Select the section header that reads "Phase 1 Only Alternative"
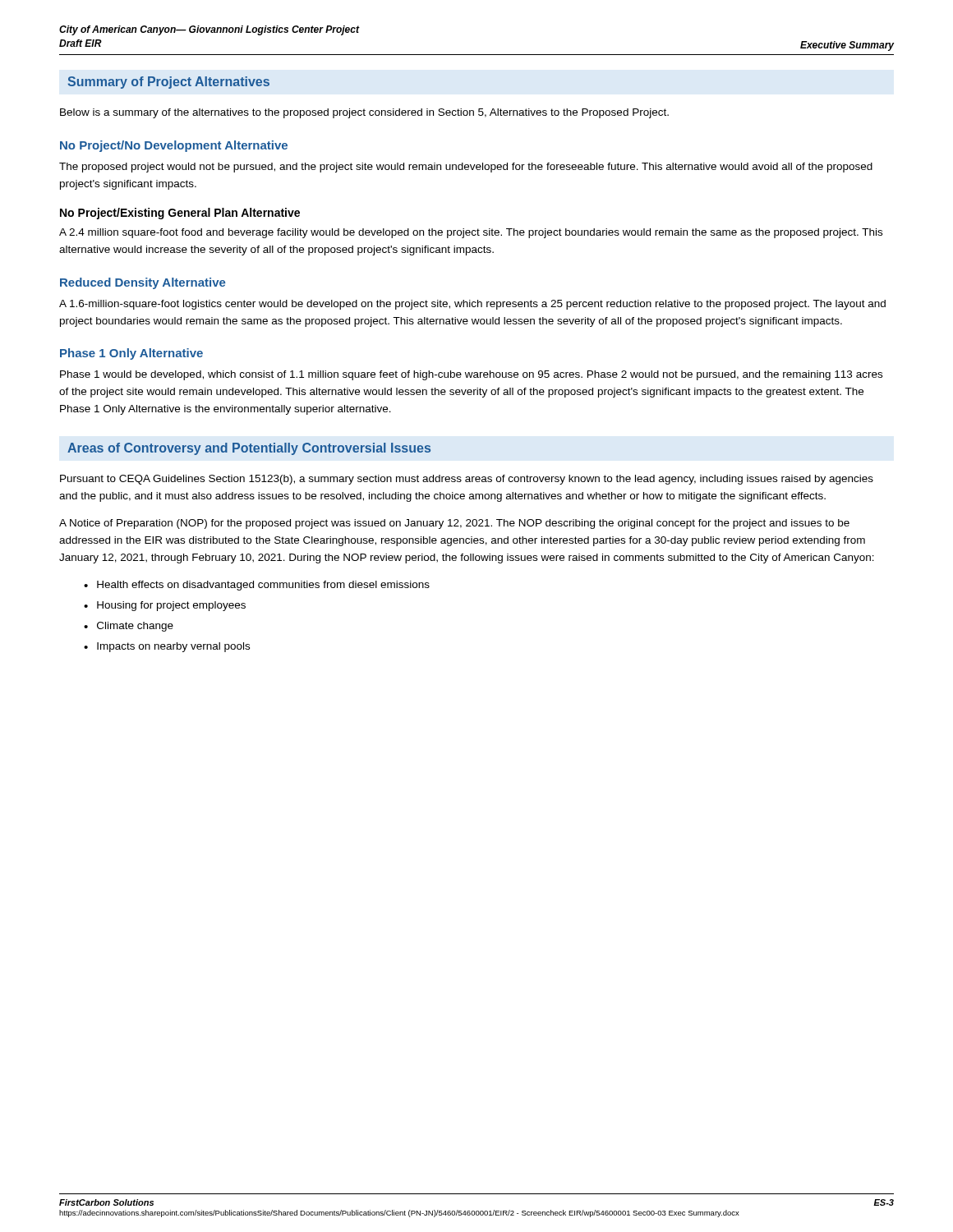Image resolution: width=953 pixels, height=1232 pixels. point(131,353)
